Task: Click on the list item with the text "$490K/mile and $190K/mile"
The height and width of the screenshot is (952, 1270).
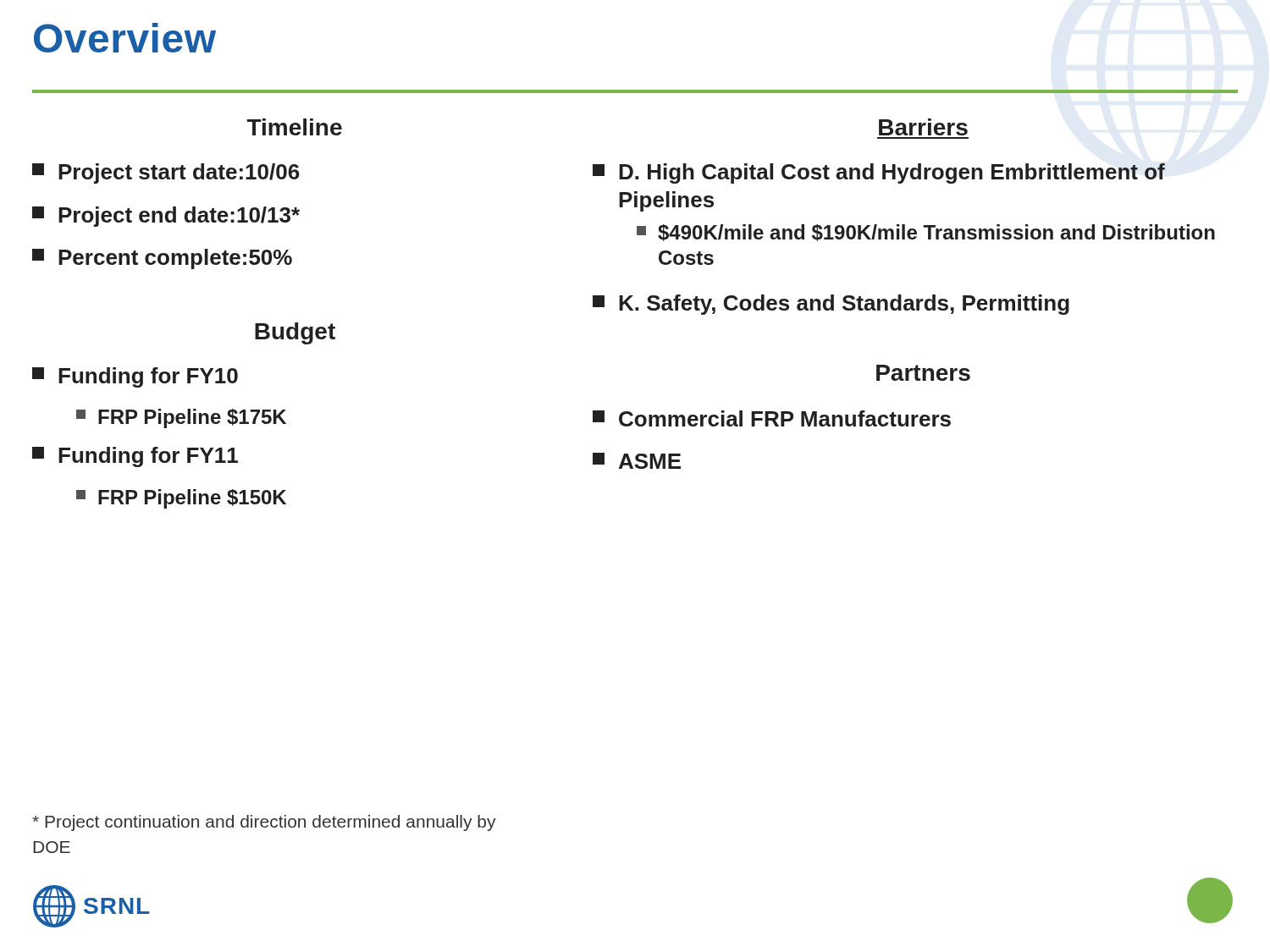Action: coord(945,245)
